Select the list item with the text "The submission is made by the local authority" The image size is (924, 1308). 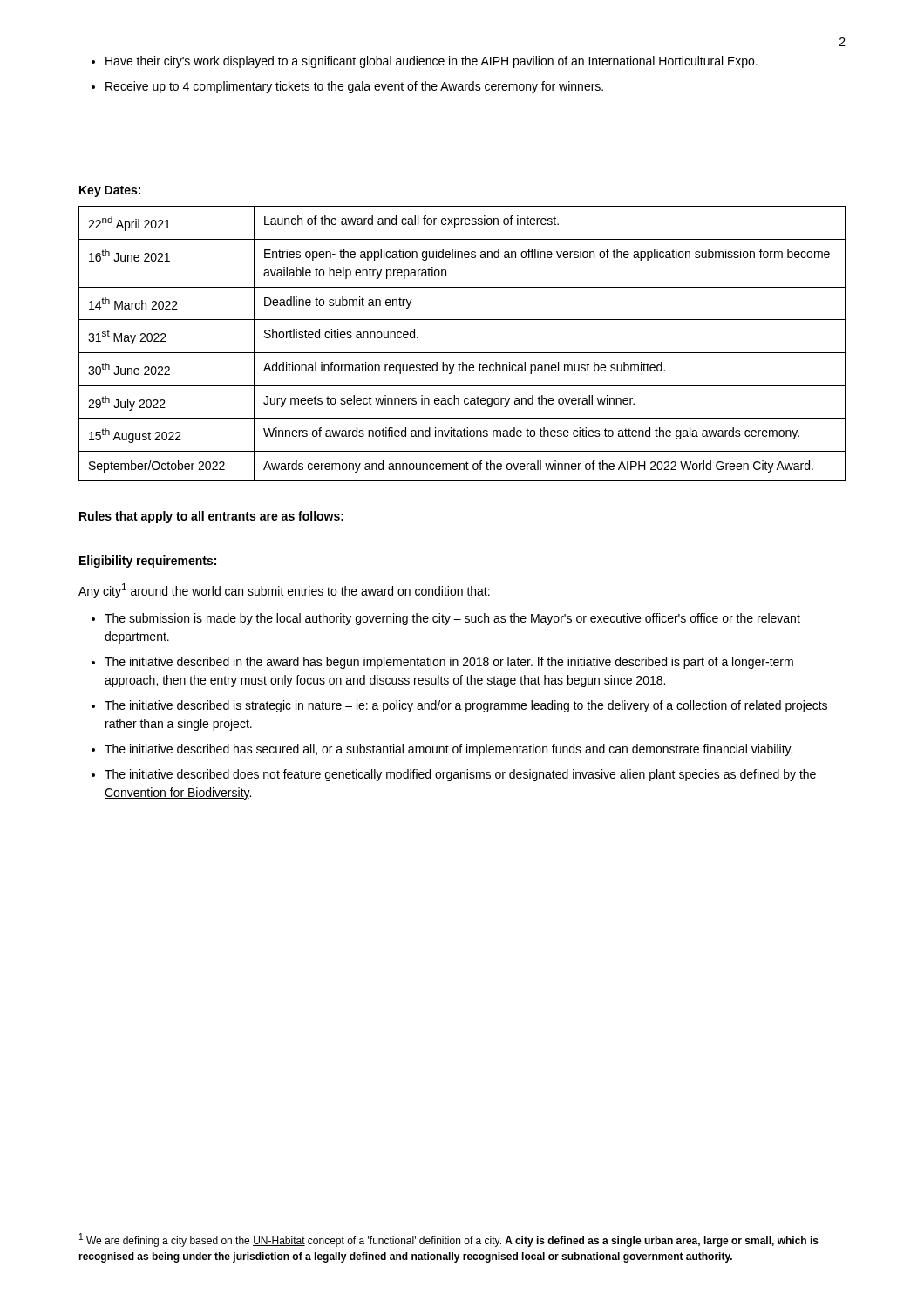[452, 627]
